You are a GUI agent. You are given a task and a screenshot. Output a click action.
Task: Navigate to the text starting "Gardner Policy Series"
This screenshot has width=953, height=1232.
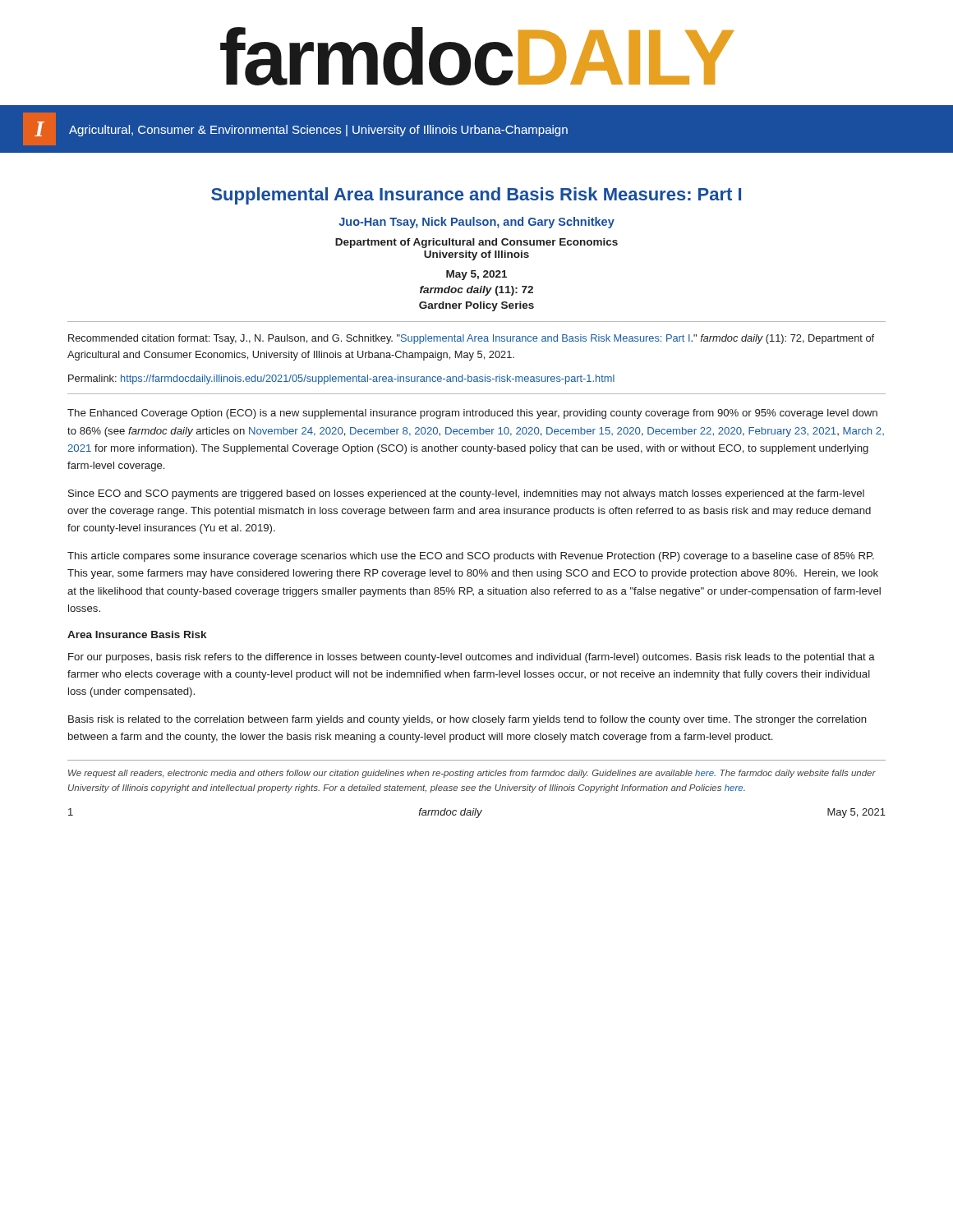coord(476,305)
